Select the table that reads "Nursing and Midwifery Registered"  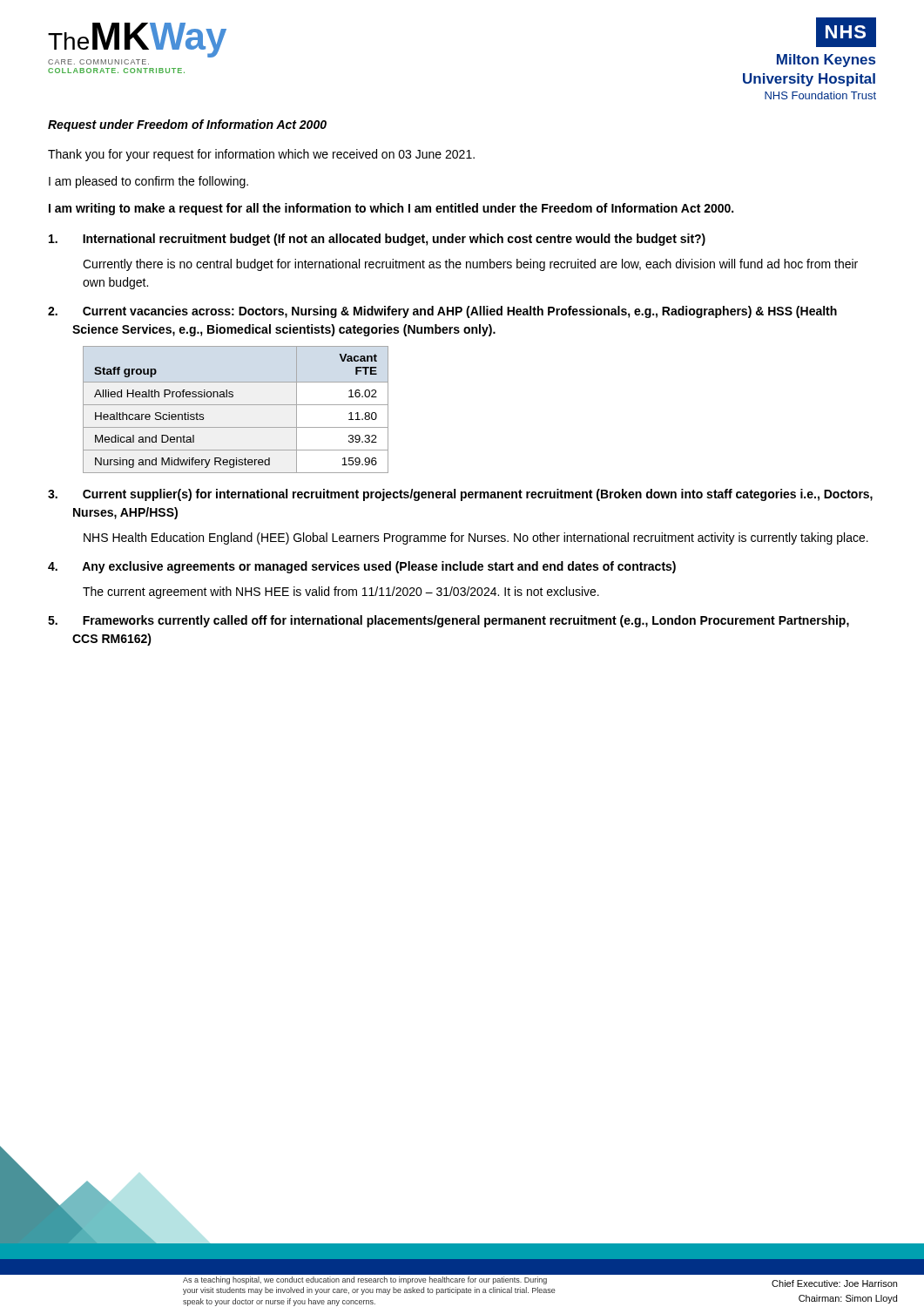coord(462,410)
